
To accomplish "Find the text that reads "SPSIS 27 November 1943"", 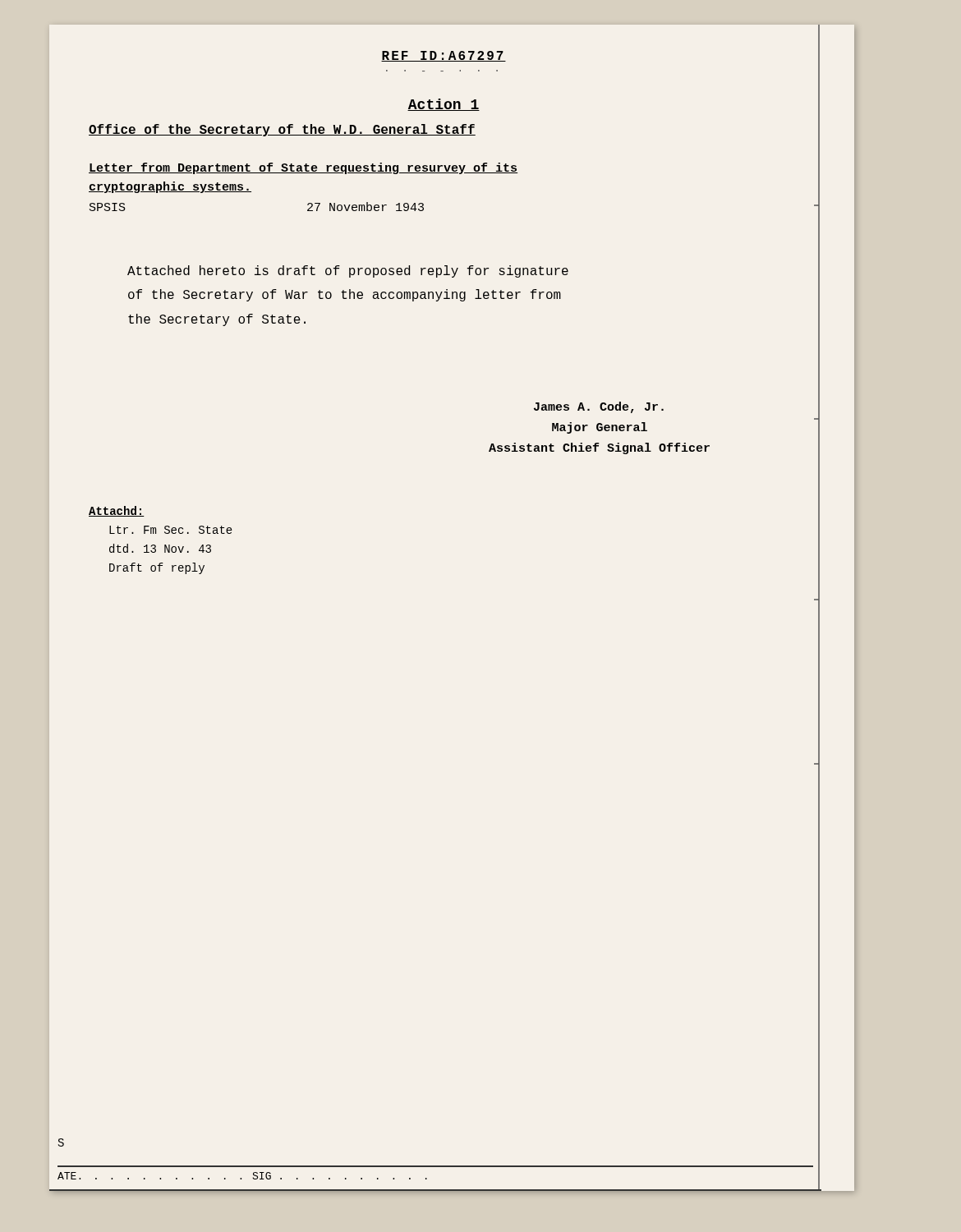I will (x=107, y=207).
